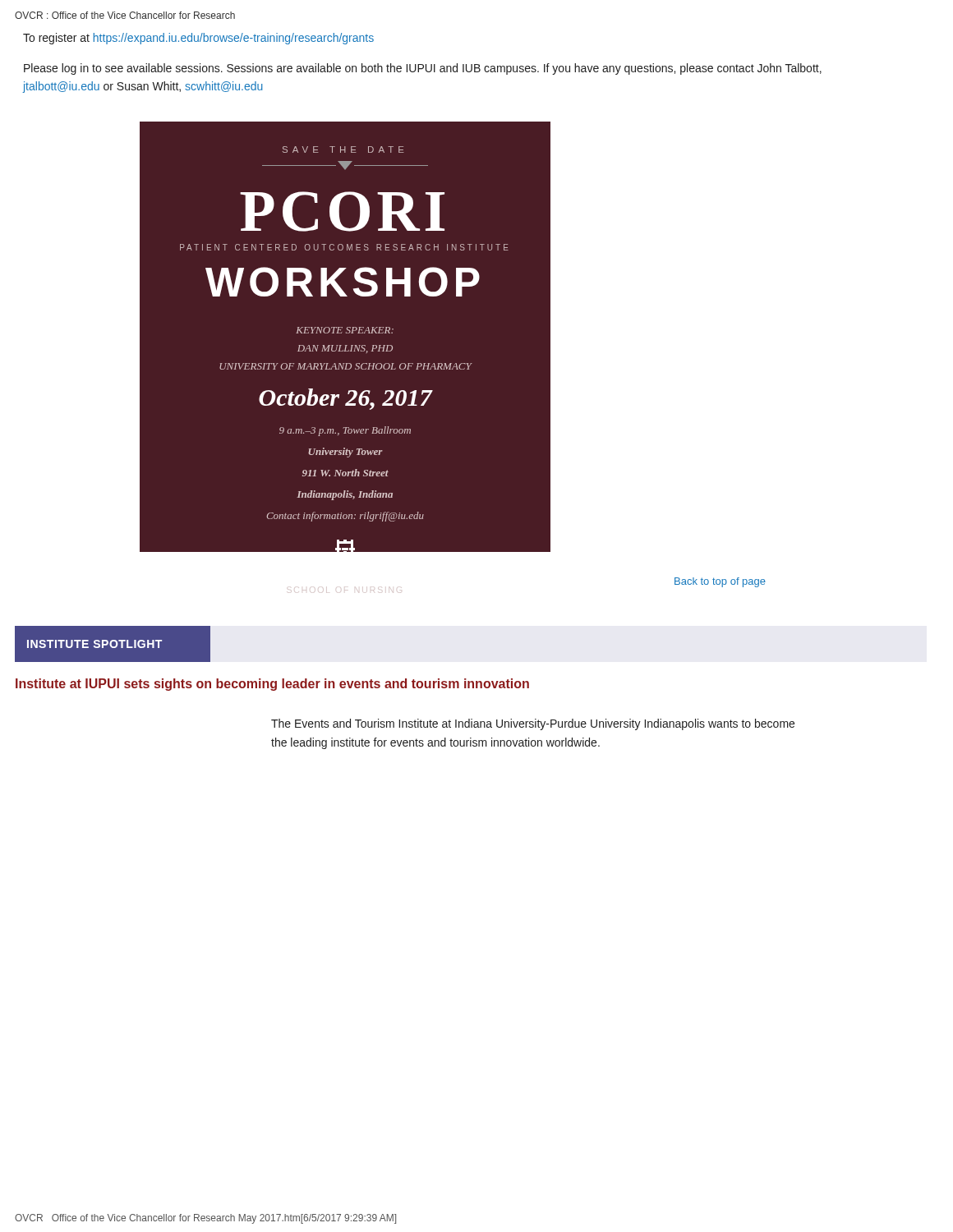Find the block starting "To register at https://expand.iu.edu/browse/e-training/research/grants"

point(199,38)
